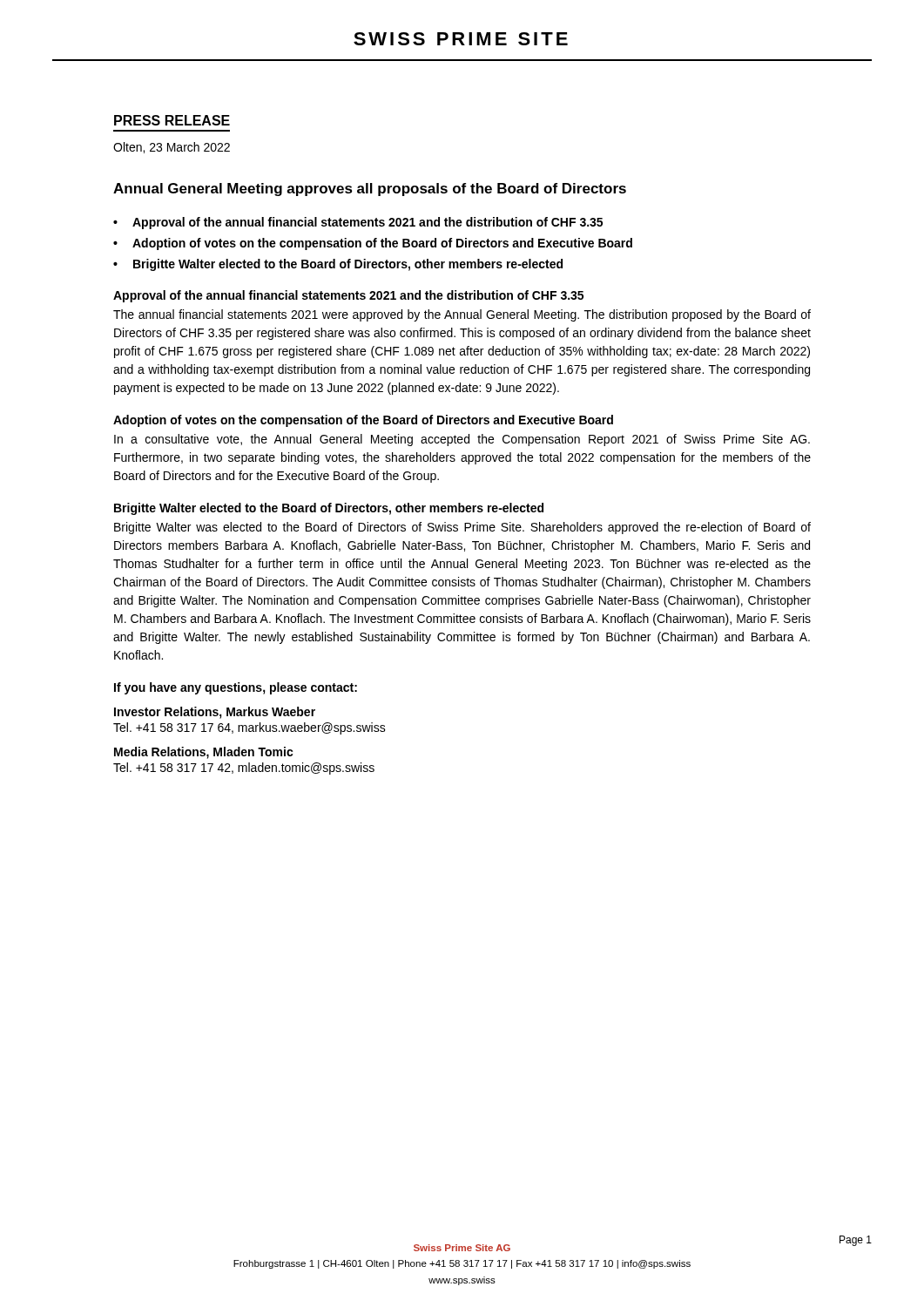Screen dimensions: 1307x924
Task: Click where it says "Olten, 23 March 2022"
Action: [172, 147]
